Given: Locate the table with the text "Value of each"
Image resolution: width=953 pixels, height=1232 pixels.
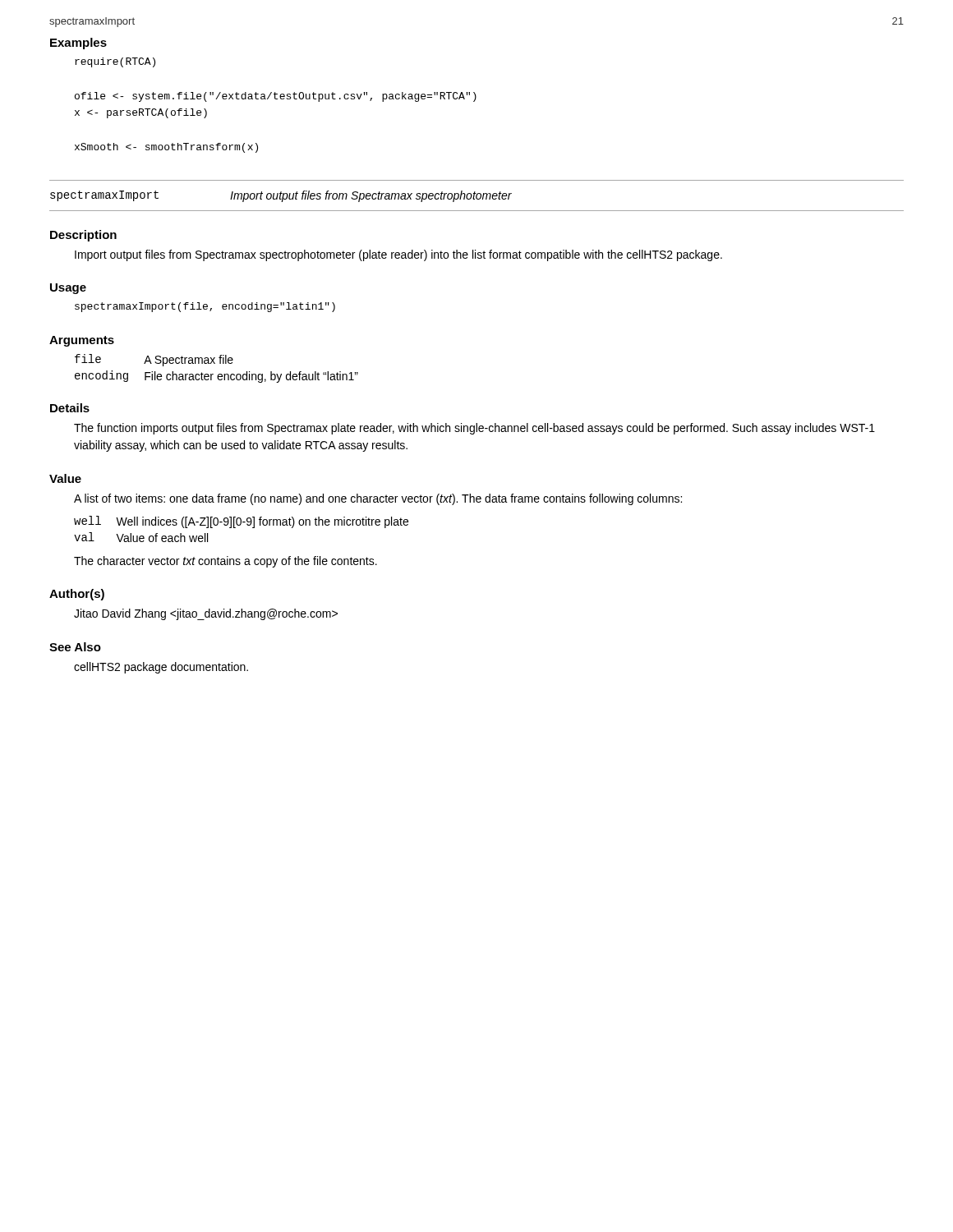Looking at the screenshot, I should [x=476, y=529].
